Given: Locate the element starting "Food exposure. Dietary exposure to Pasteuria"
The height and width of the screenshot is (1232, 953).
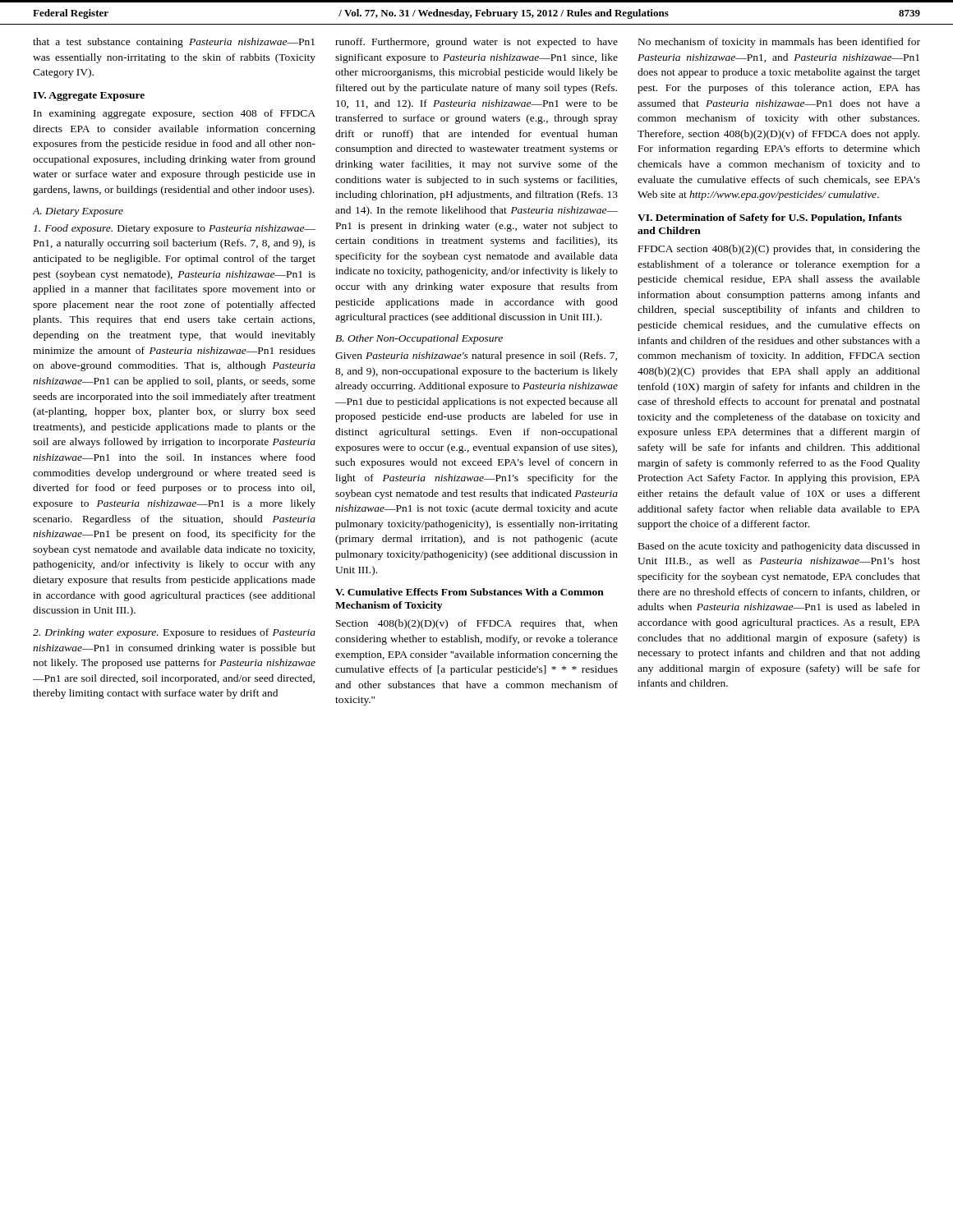Looking at the screenshot, I should tap(174, 461).
